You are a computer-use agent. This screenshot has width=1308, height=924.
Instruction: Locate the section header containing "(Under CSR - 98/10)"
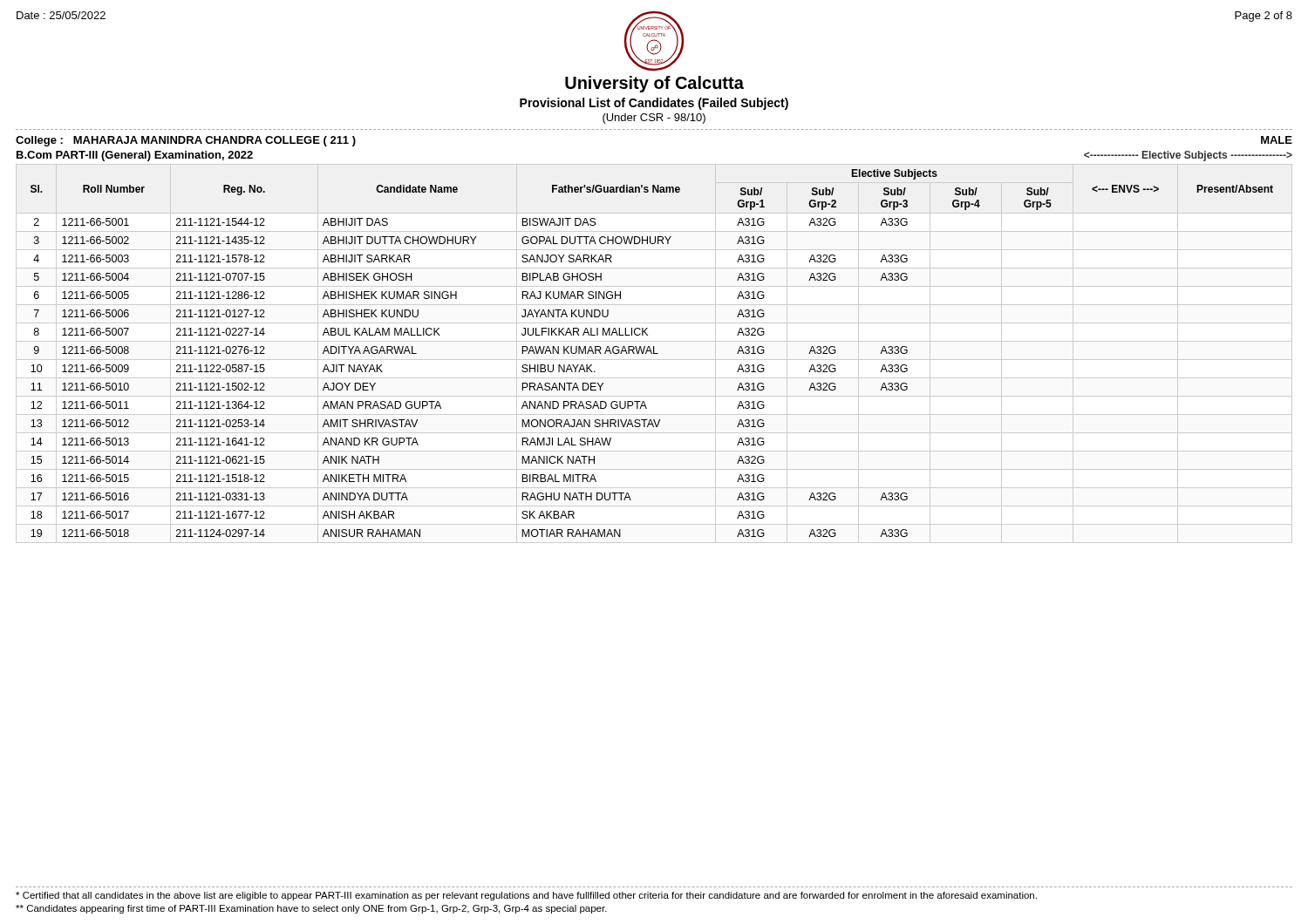pyautogui.click(x=654, y=117)
